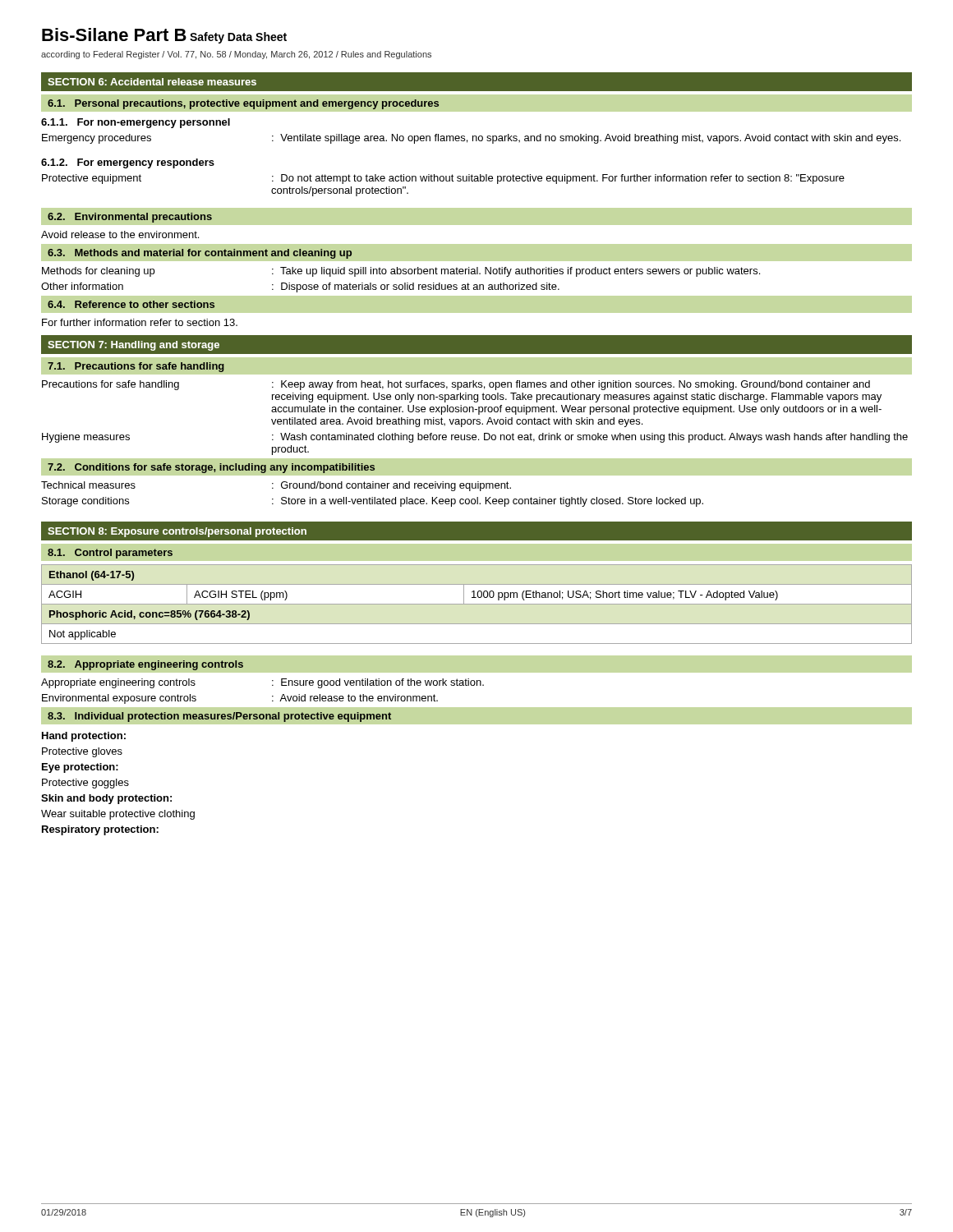Click on the text block starting "6.1.1. For non-emergency personnel"
Image resolution: width=953 pixels, height=1232 pixels.
[476, 122]
